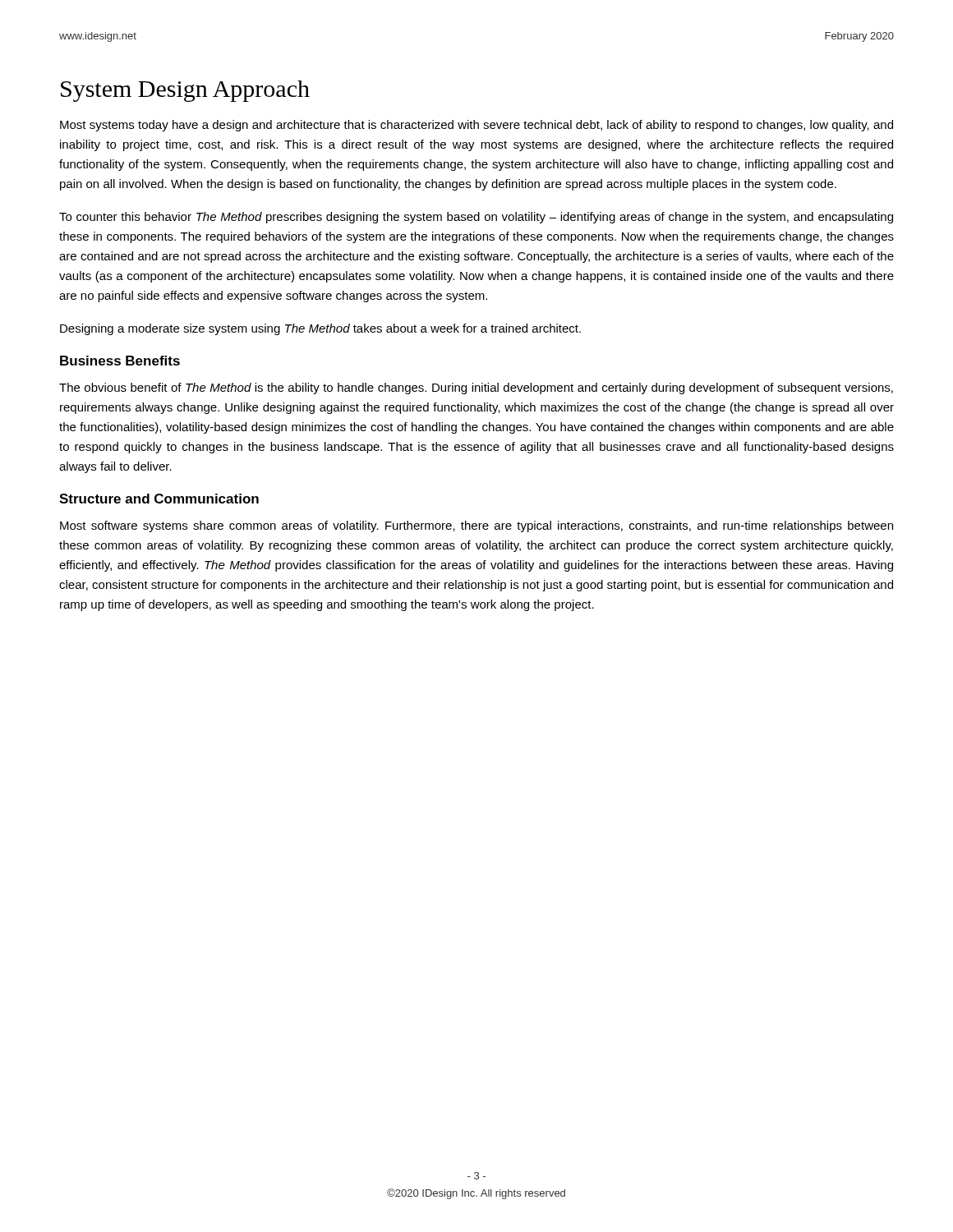Click on the section header that says "Structure and Communication"
This screenshot has width=953, height=1232.
tap(159, 499)
